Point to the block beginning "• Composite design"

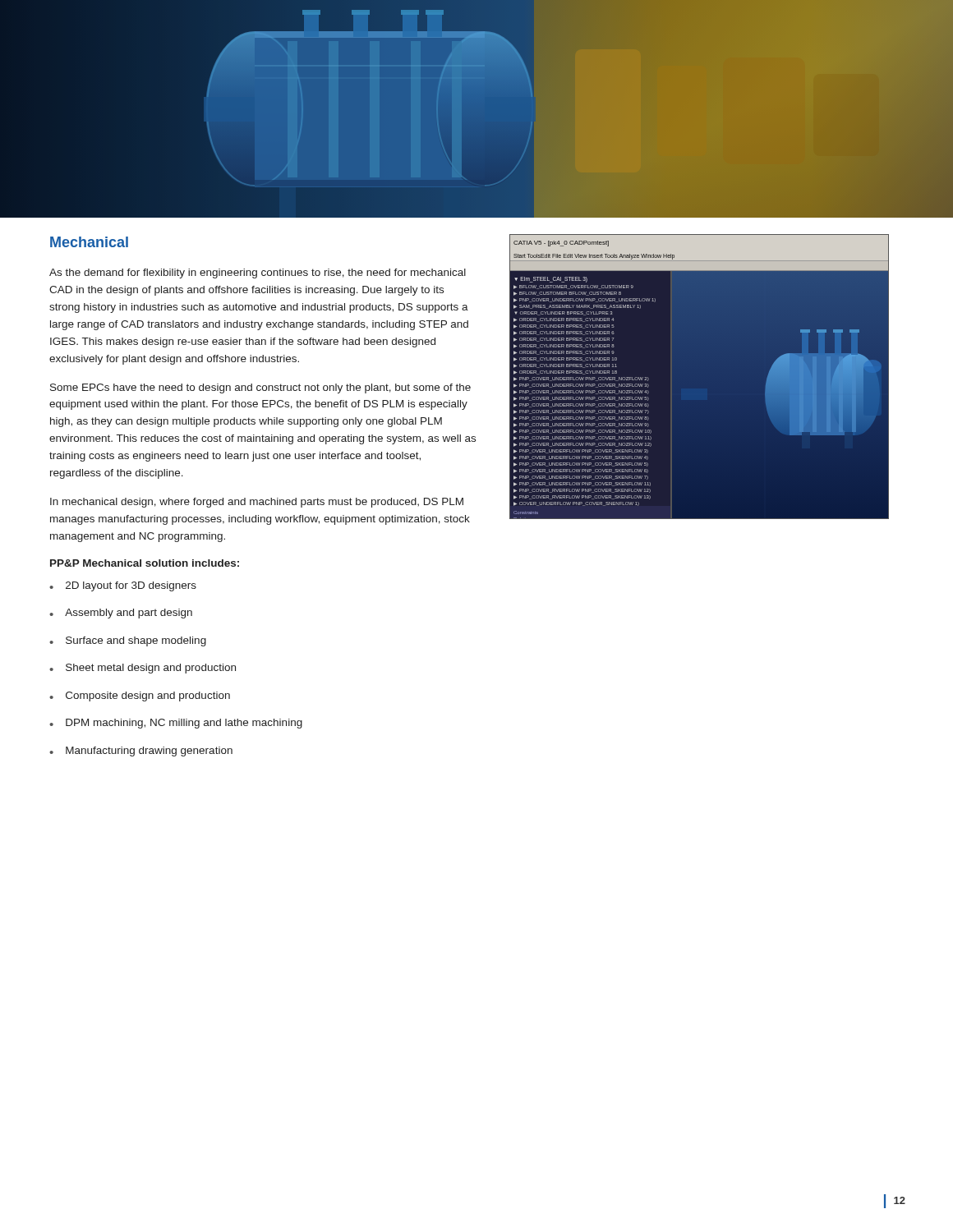tap(140, 697)
